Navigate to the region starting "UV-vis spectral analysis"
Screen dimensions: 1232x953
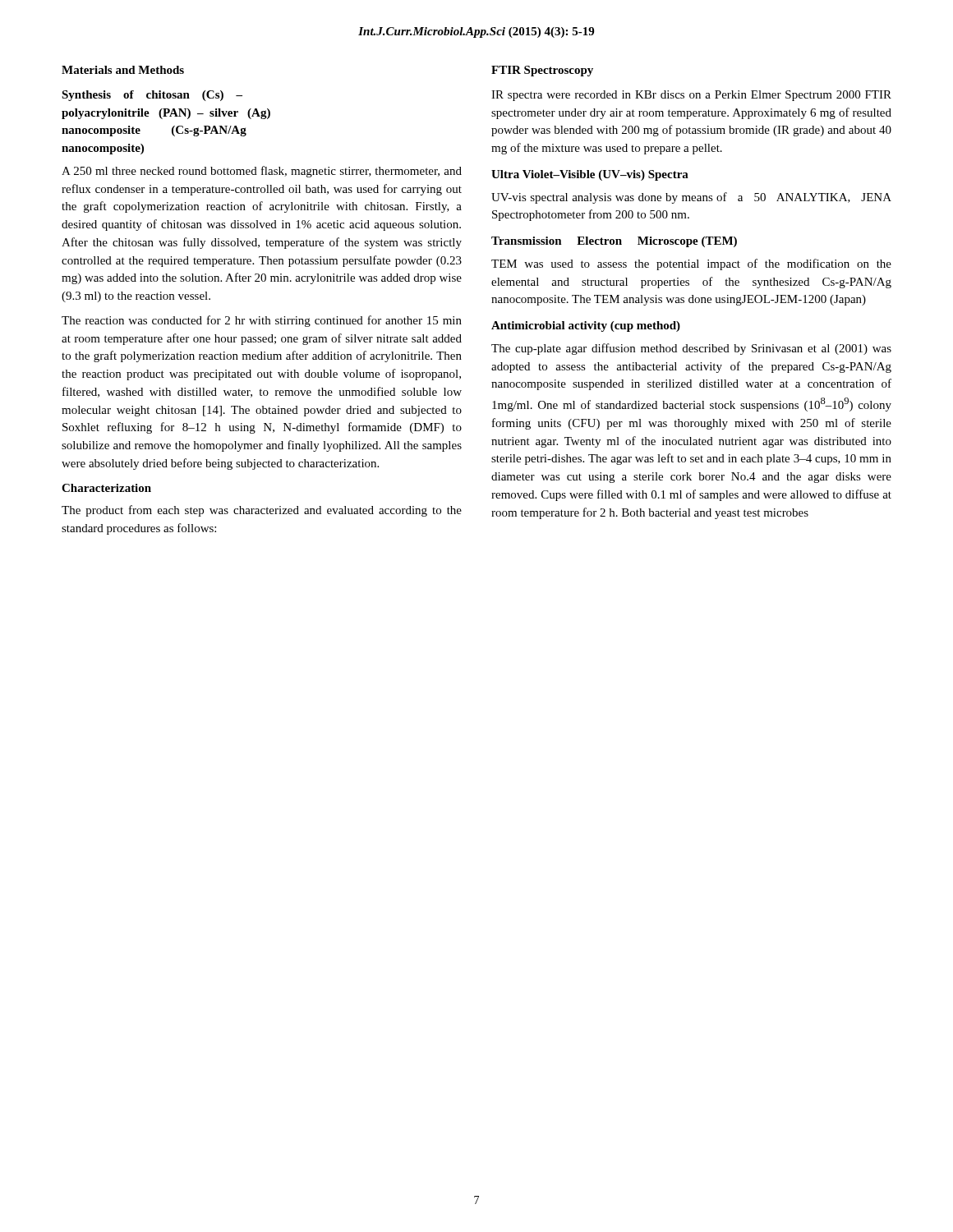tap(691, 206)
